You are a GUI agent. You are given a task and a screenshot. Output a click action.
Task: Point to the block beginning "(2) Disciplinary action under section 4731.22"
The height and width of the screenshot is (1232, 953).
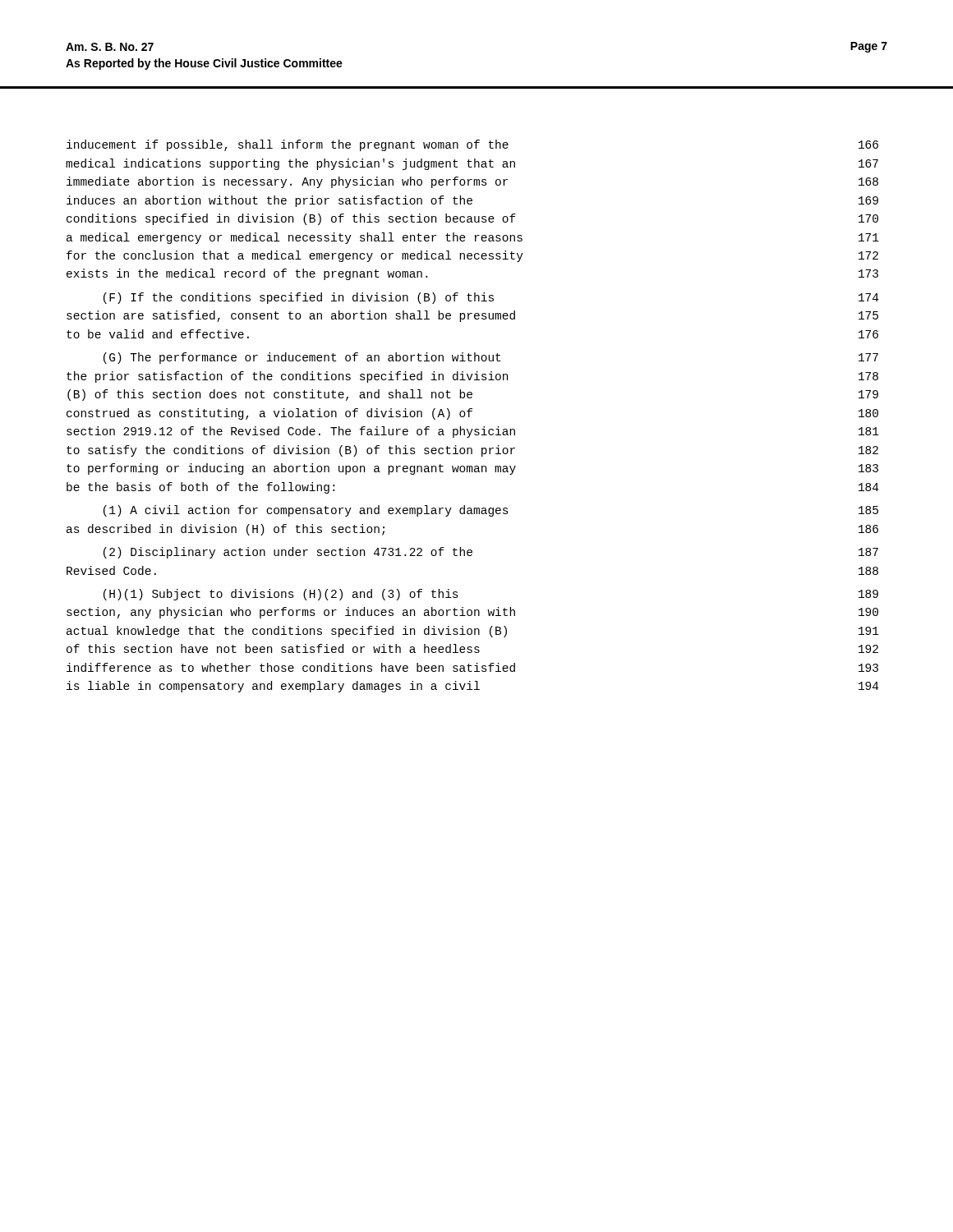pyautogui.click(x=476, y=562)
